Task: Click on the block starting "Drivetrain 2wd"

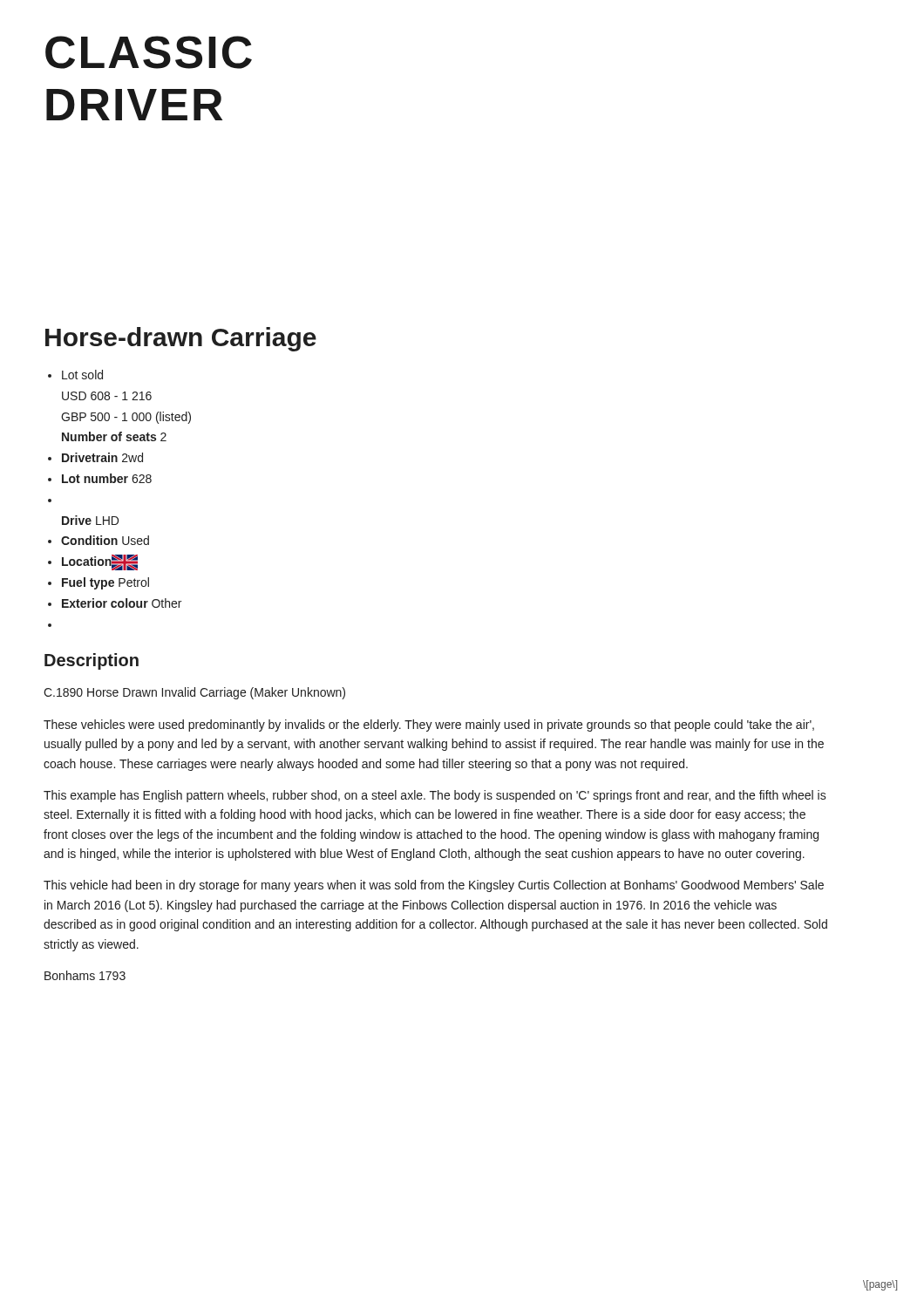Action: [x=102, y=457]
